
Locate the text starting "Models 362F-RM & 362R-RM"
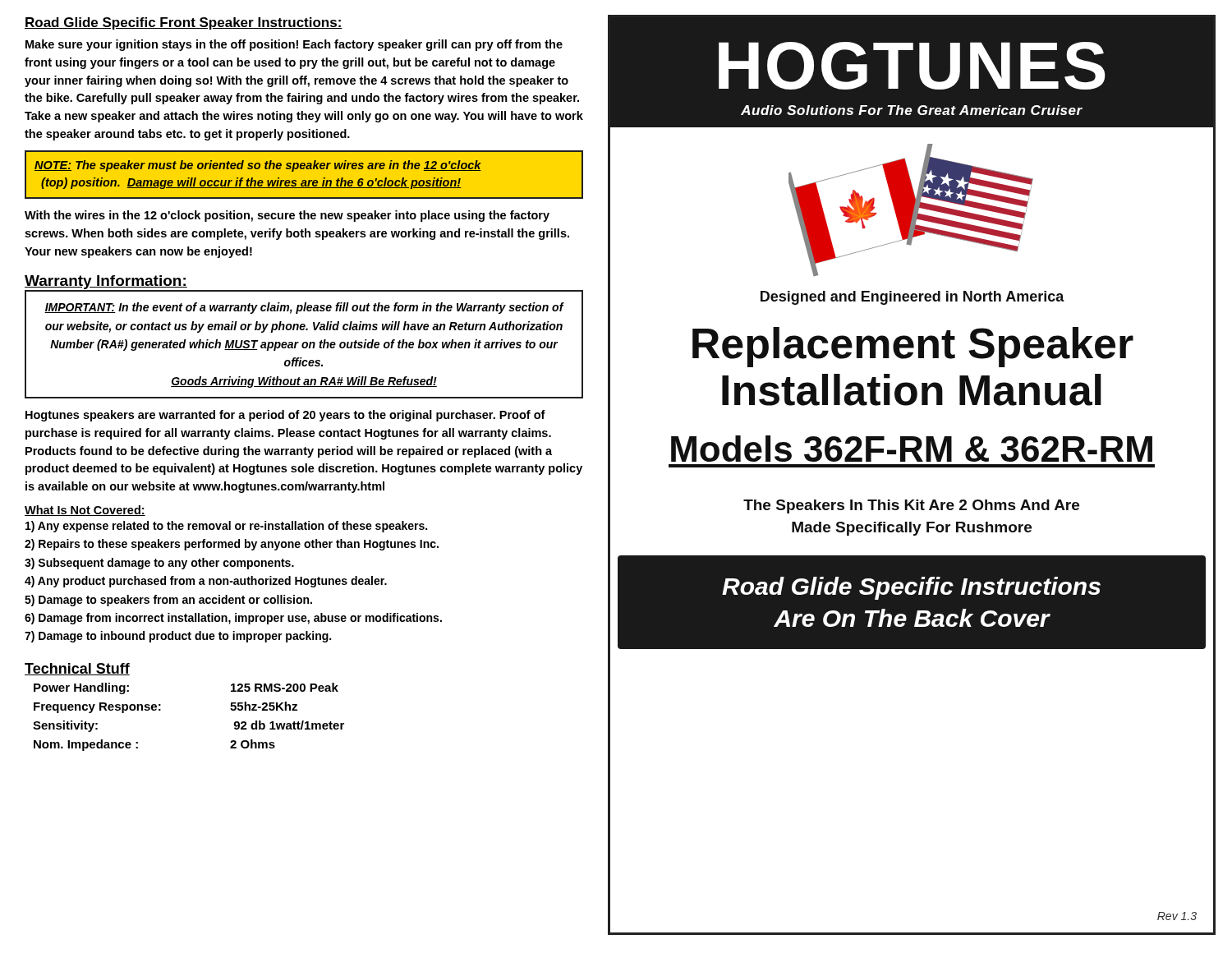[912, 450]
